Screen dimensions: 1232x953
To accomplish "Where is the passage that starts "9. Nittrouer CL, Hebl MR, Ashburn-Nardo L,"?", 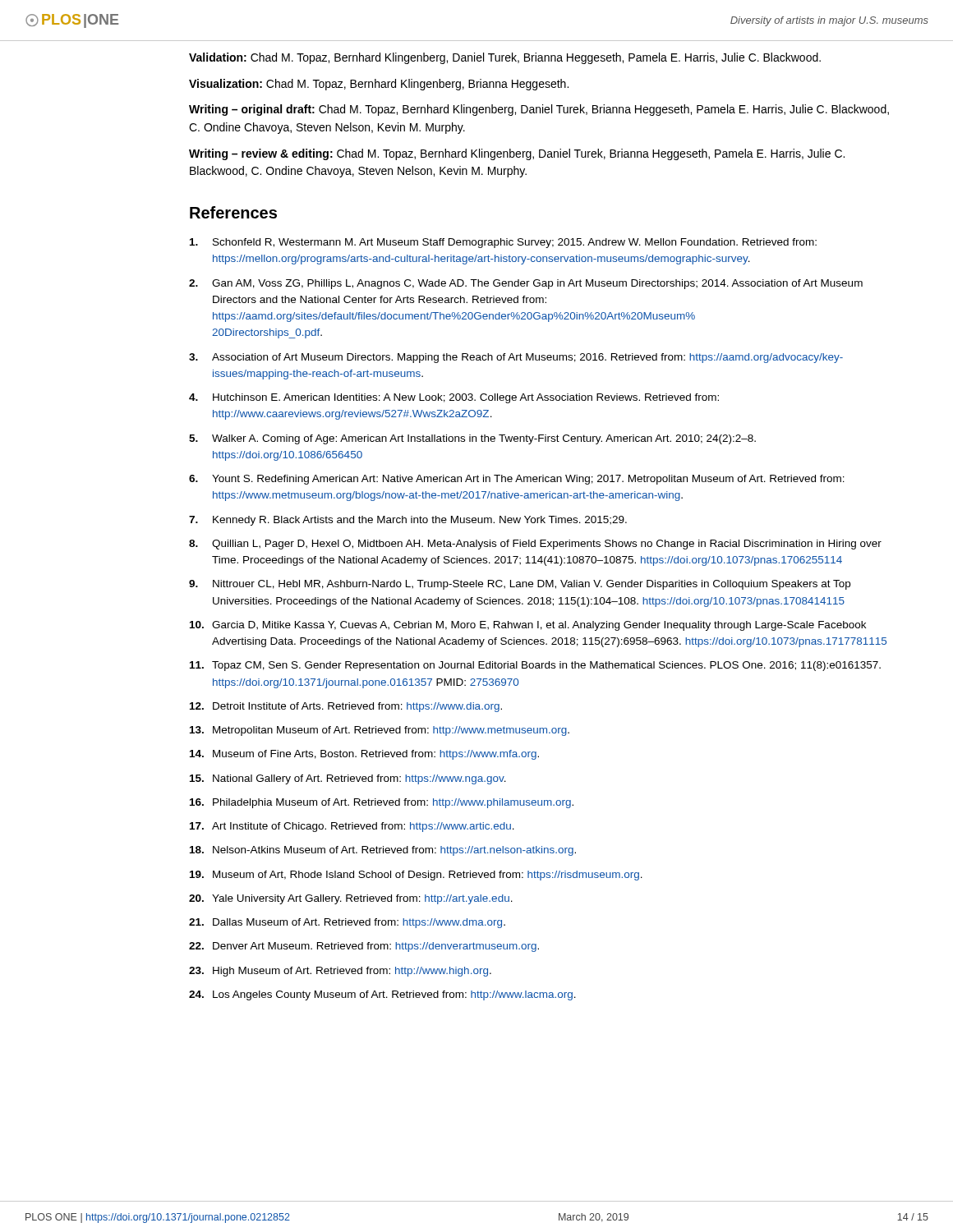I will pyautogui.click(x=546, y=593).
